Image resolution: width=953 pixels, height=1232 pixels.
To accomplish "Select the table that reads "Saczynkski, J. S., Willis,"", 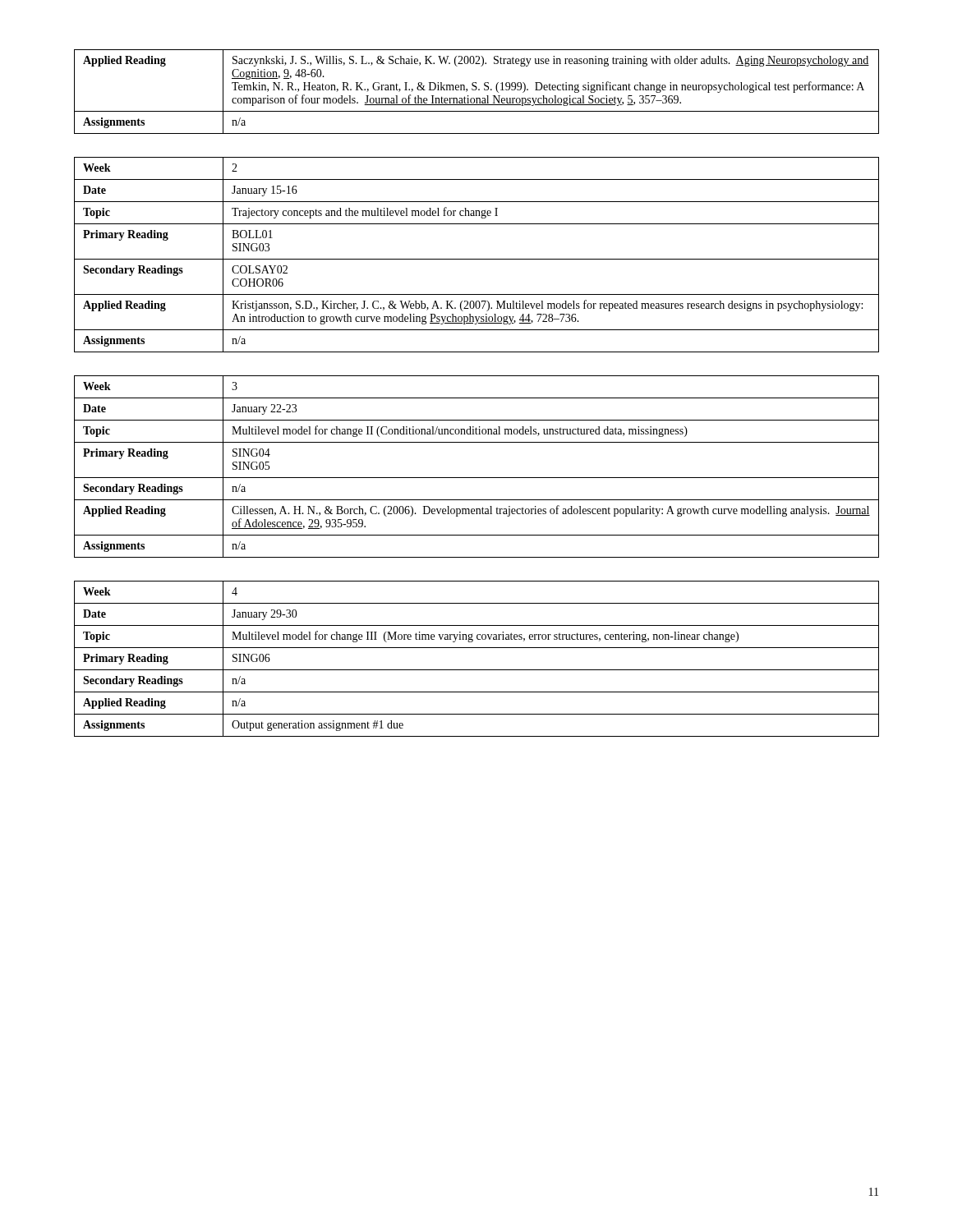I will 476,92.
